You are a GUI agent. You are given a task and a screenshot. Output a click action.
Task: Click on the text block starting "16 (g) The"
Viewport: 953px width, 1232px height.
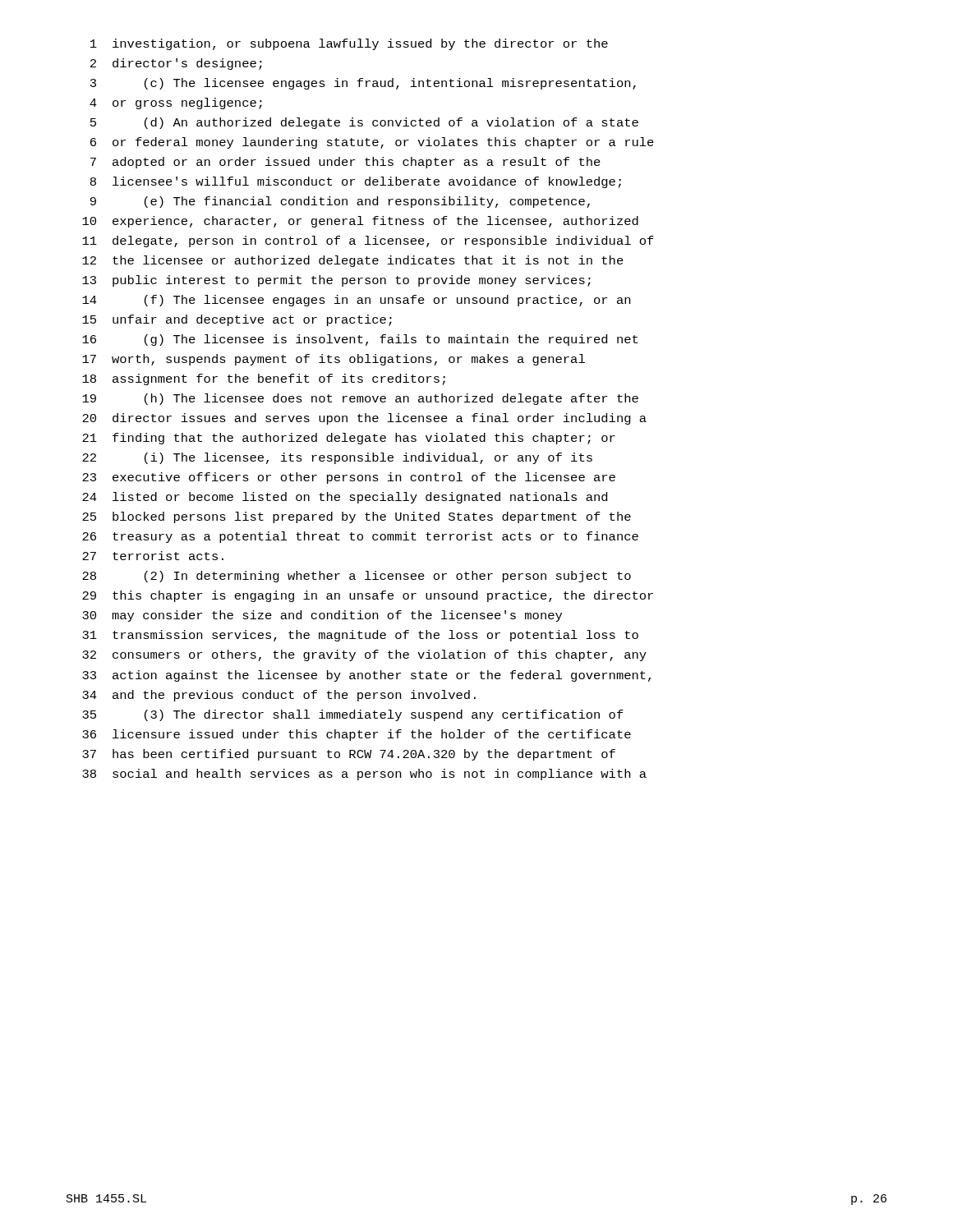coord(476,360)
